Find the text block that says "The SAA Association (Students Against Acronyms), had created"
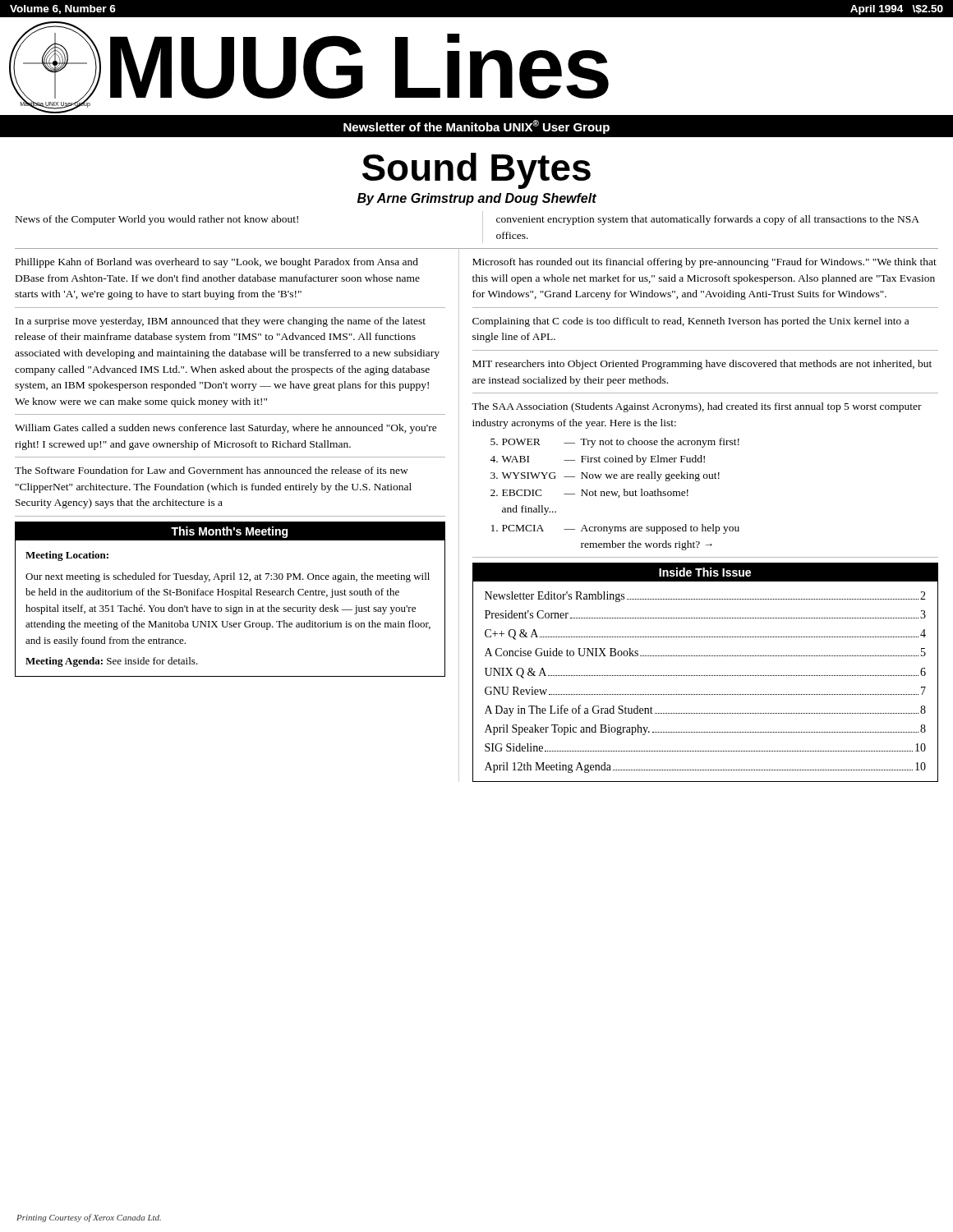Image resolution: width=953 pixels, height=1232 pixels. pos(705,475)
